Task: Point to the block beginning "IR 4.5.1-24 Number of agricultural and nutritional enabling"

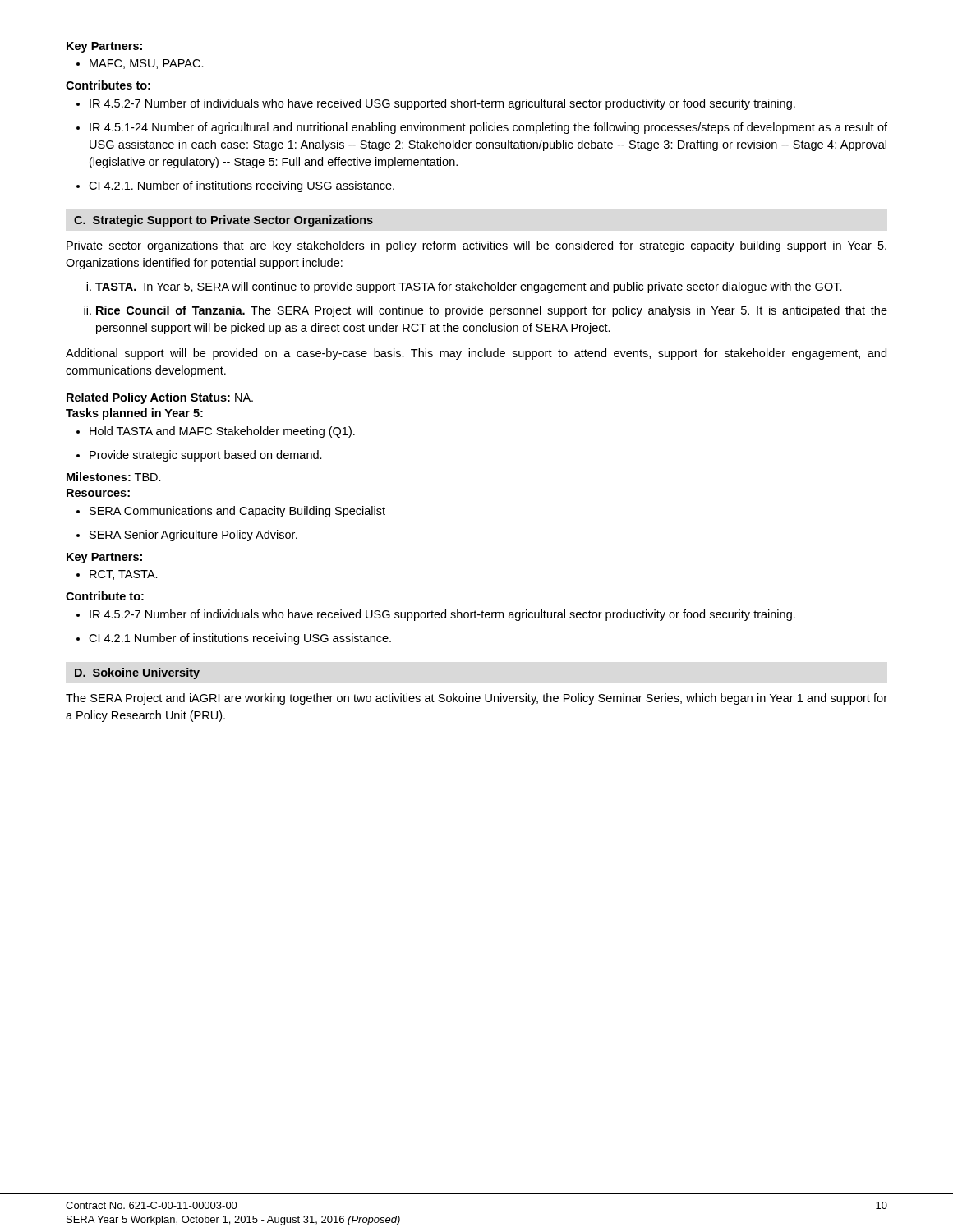Action: (476, 145)
